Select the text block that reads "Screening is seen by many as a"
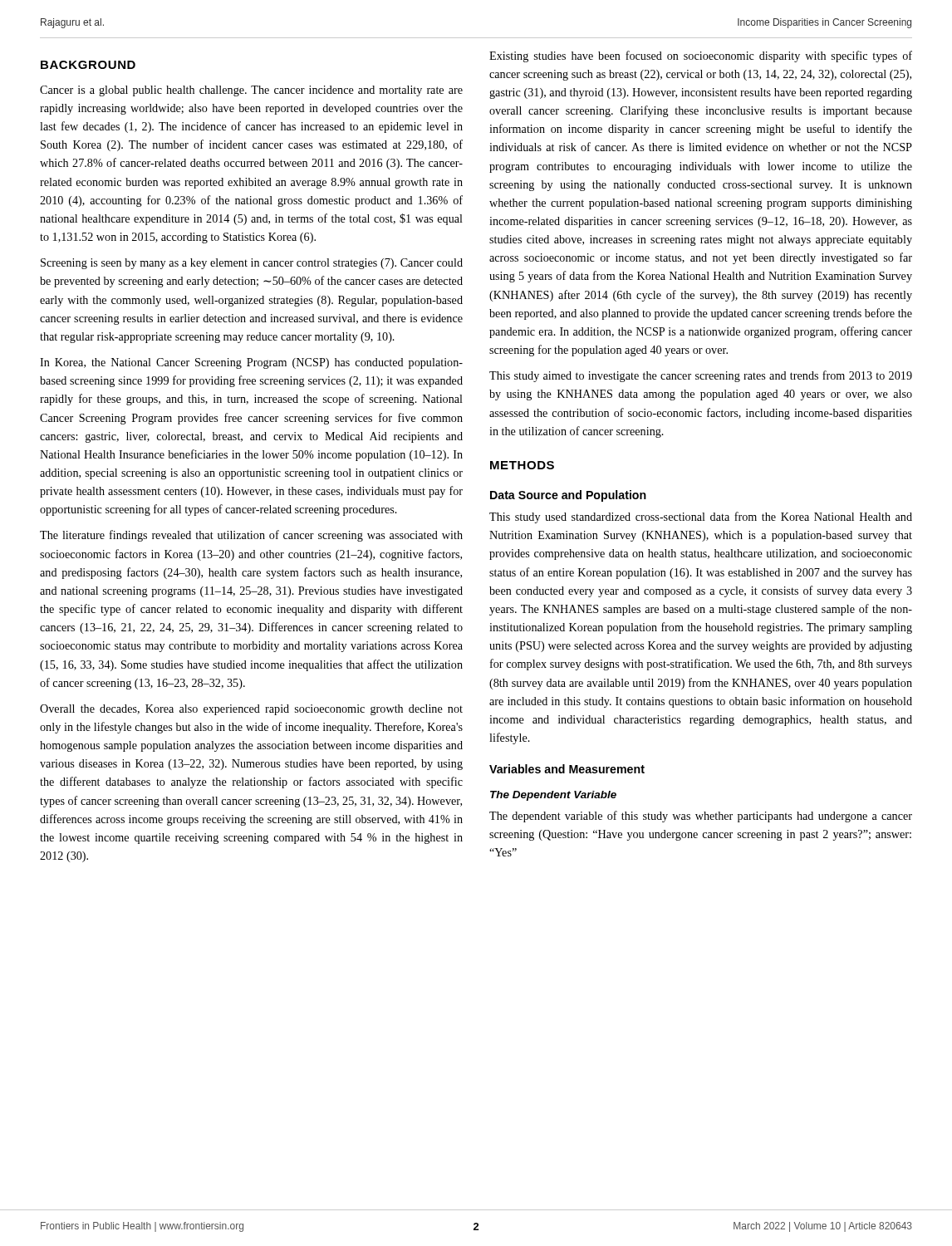This screenshot has width=952, height=1246. [x=251, y=300]
